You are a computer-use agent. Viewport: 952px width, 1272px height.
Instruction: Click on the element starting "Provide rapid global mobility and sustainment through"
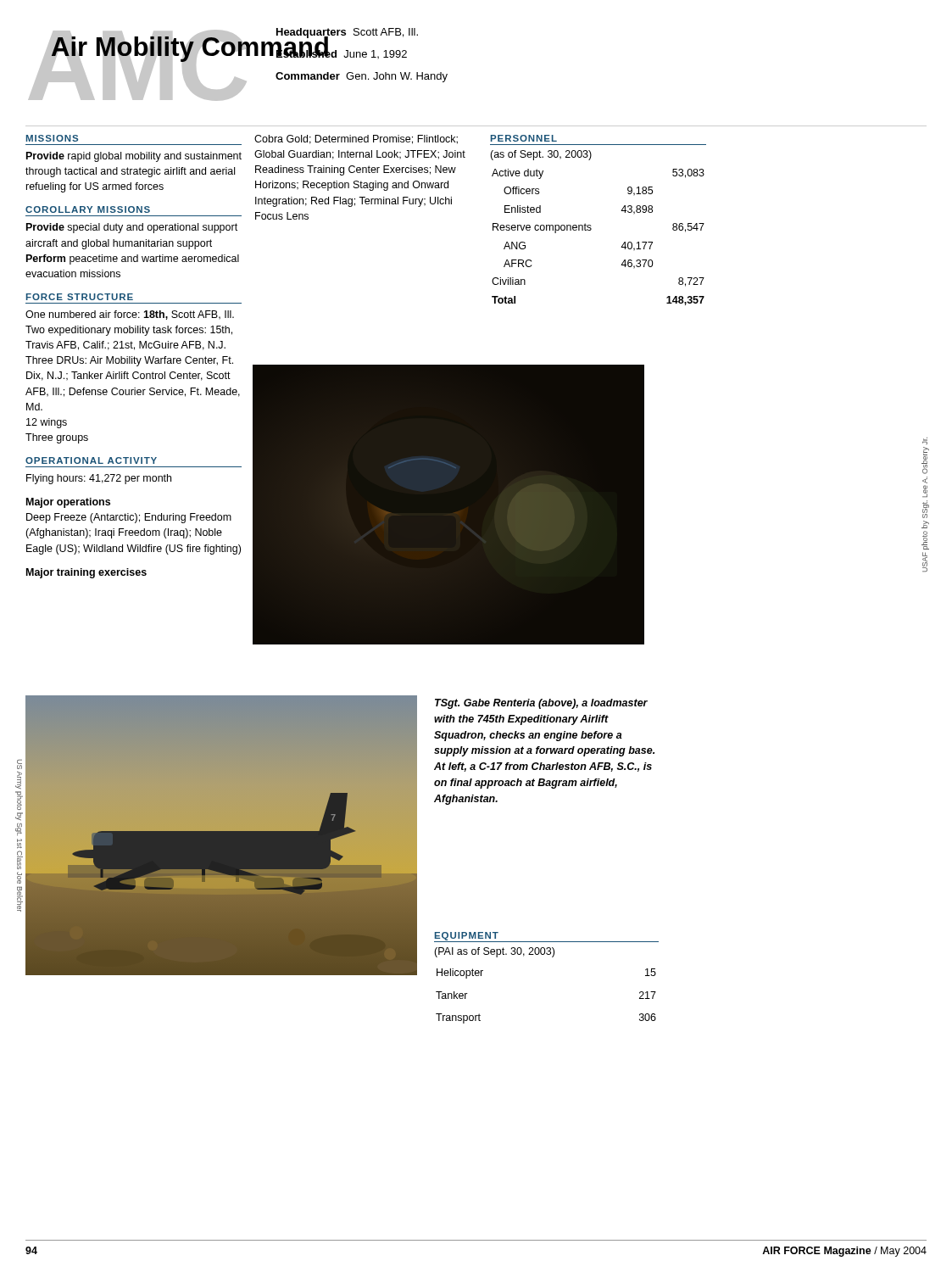(134, 171)
